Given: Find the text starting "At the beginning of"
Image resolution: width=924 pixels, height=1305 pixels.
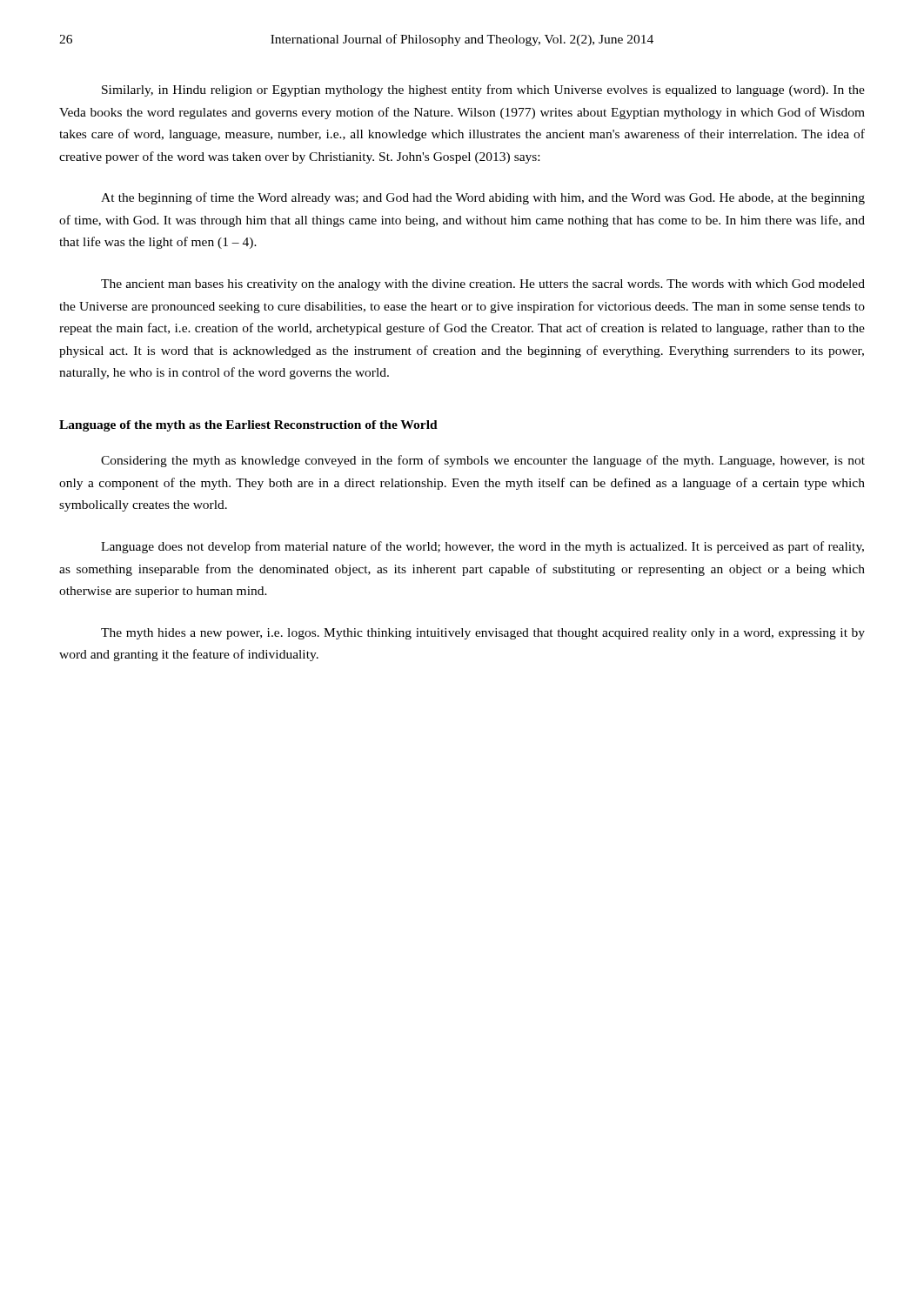Looking at the screenshot, I should [462, 220].
